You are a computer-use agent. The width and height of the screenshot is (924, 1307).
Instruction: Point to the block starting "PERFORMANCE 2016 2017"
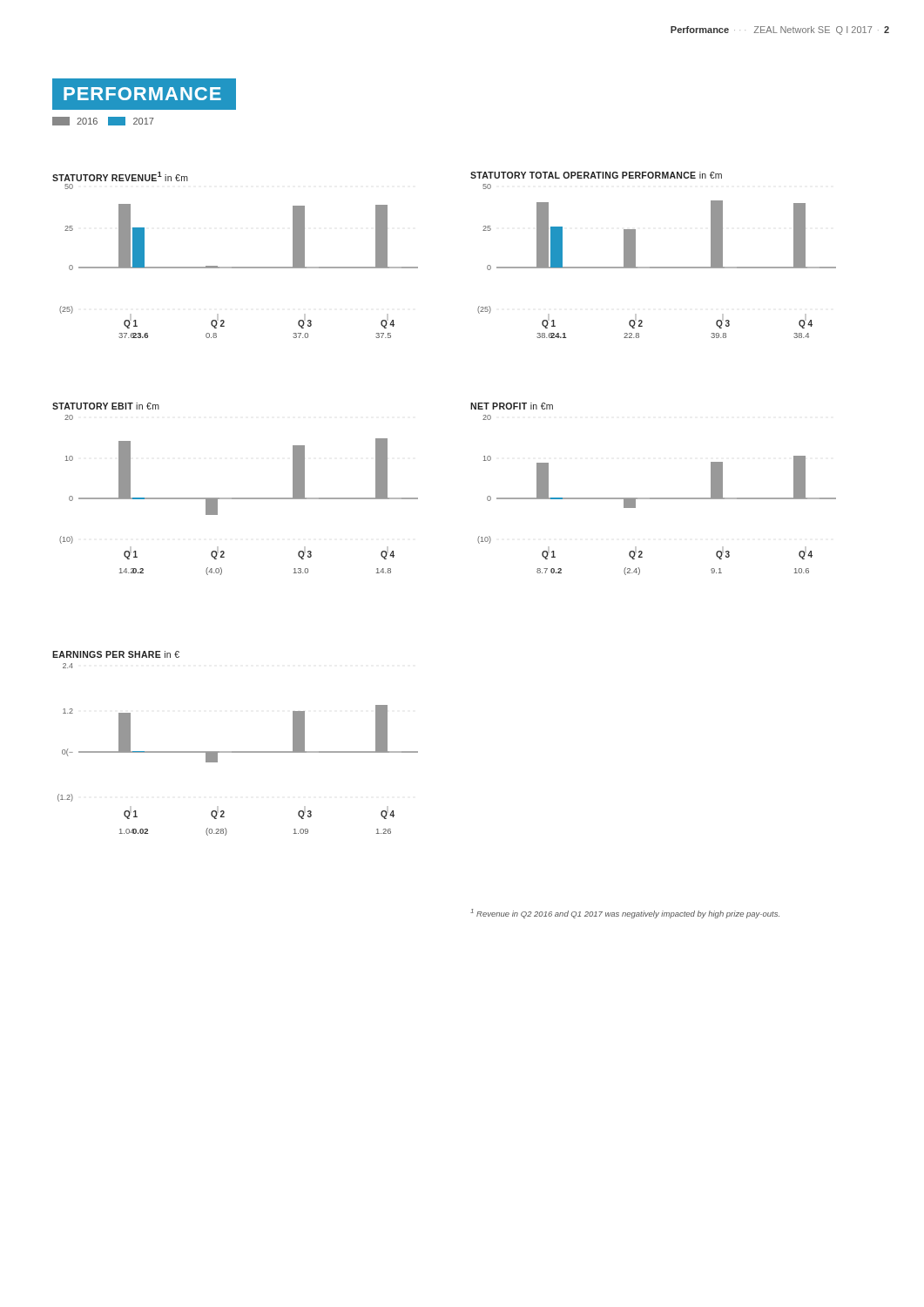point(144,102)
